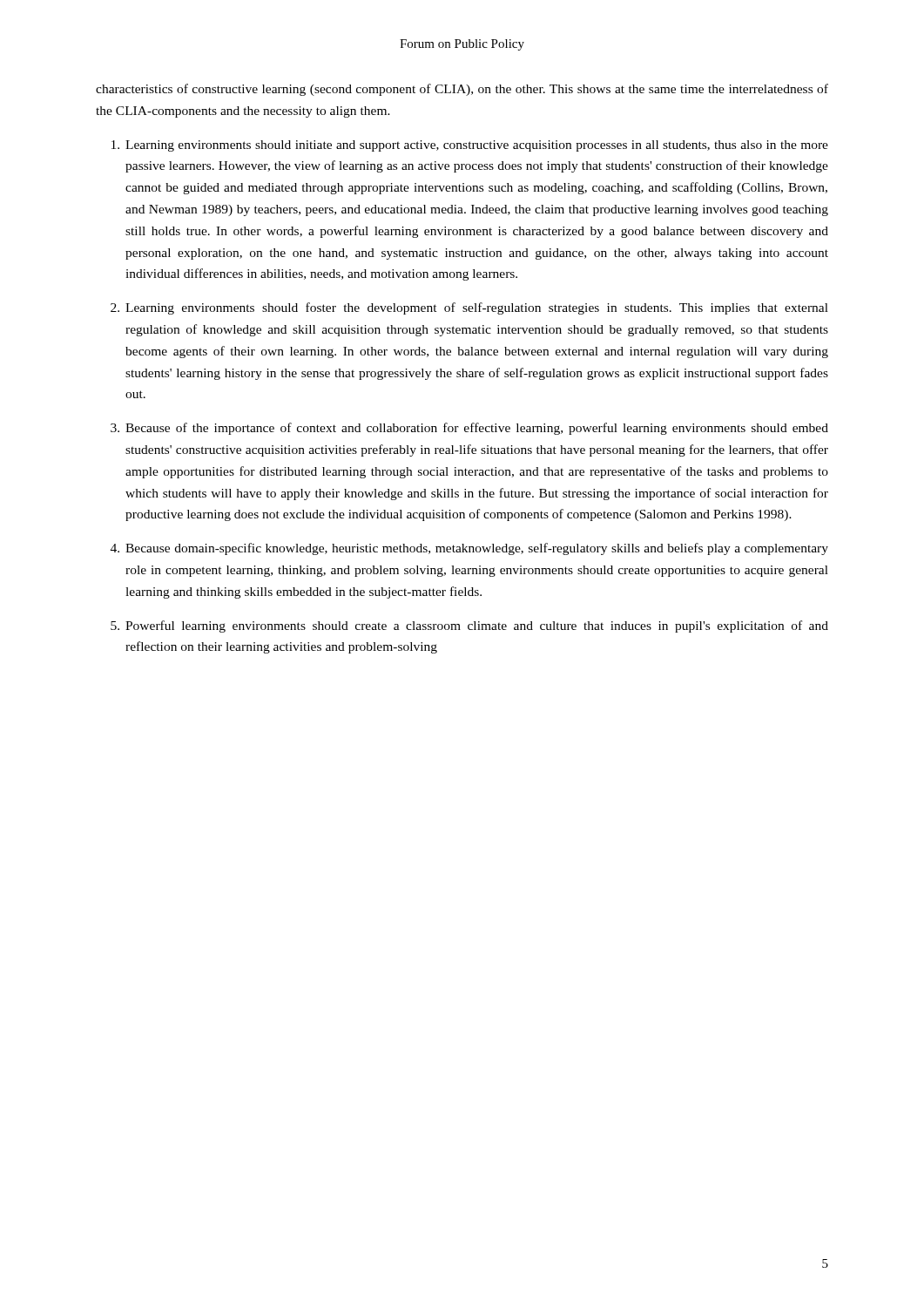924x1307 pixels.
Task: Locate the block of text that opens with "characteristics of constructive learning (second component of CLIA),"
Action: tap(462, 99)
